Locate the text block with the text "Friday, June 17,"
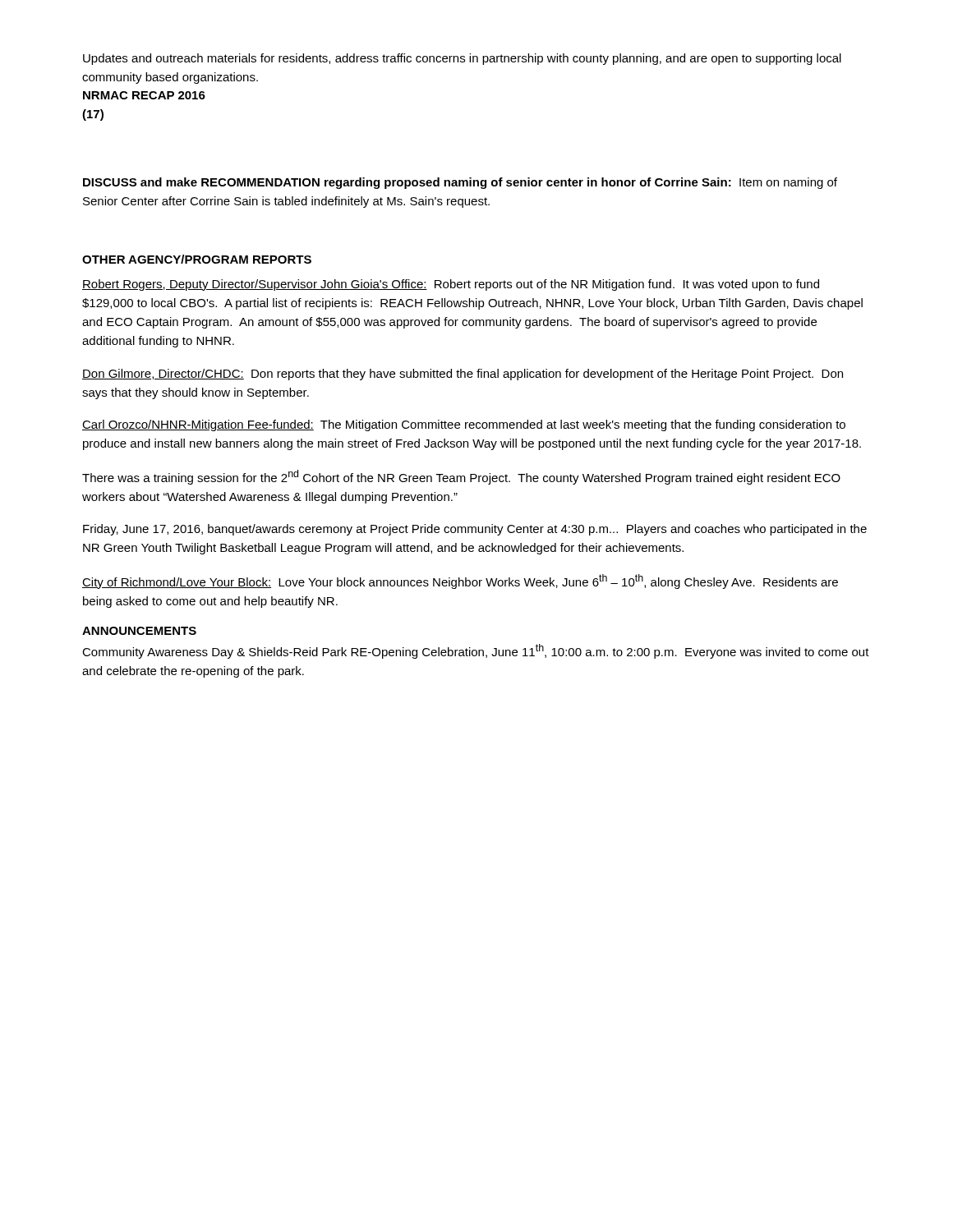 [475, 538]
